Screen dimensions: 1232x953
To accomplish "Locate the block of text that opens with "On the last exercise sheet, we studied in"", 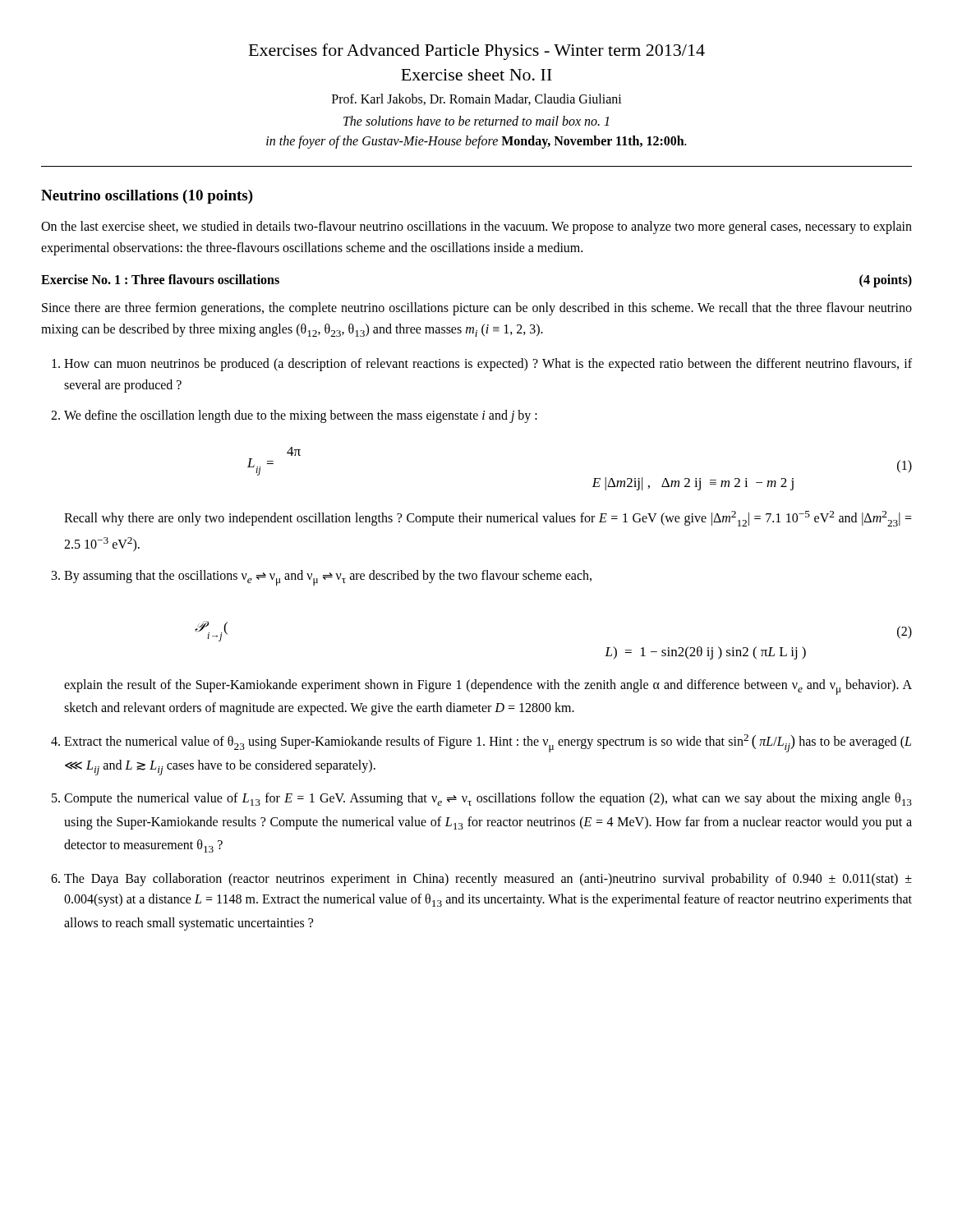I will [x=476, y=237].
